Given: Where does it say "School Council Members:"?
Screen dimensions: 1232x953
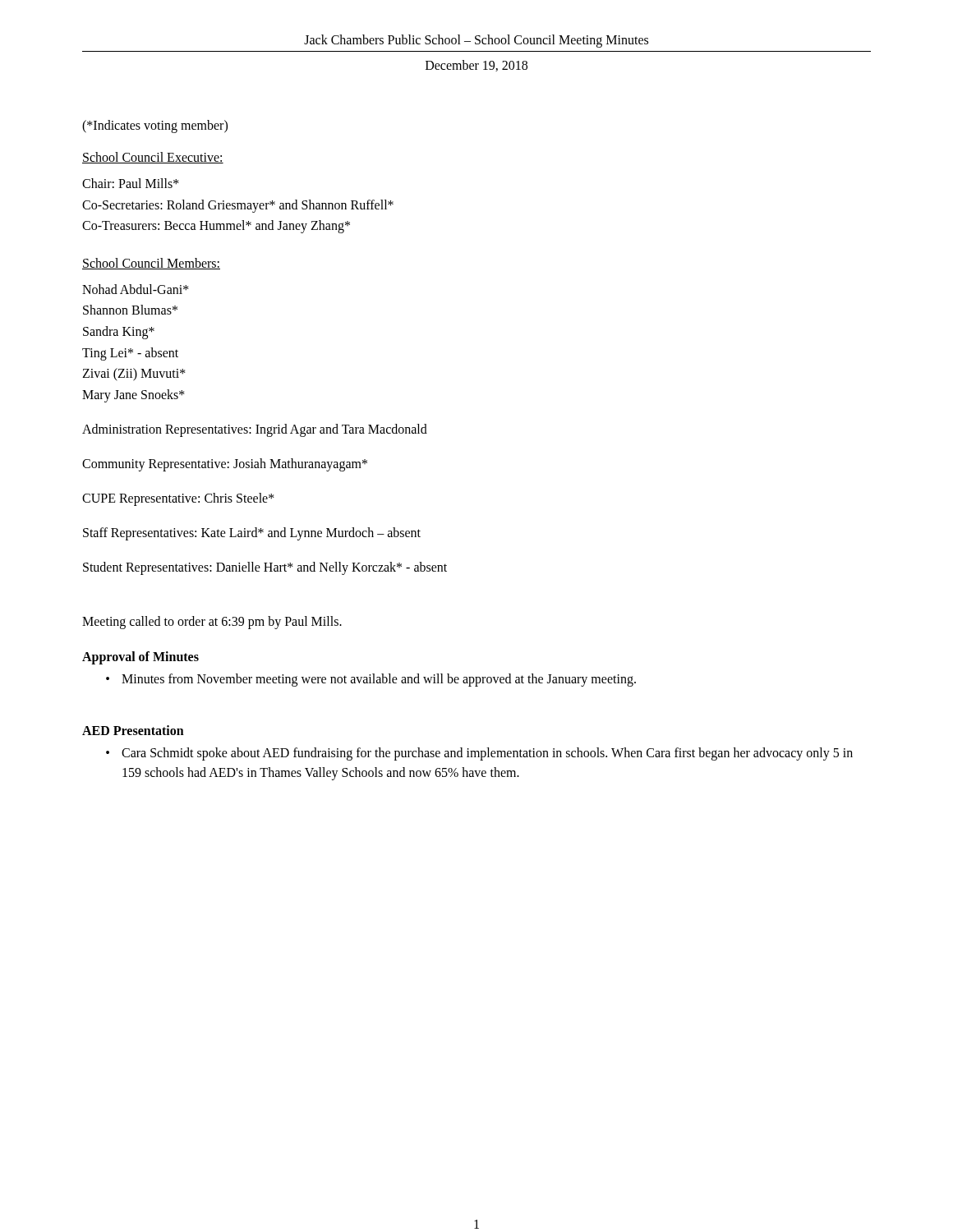Looking at the screenshot, I should click(151, 263).
